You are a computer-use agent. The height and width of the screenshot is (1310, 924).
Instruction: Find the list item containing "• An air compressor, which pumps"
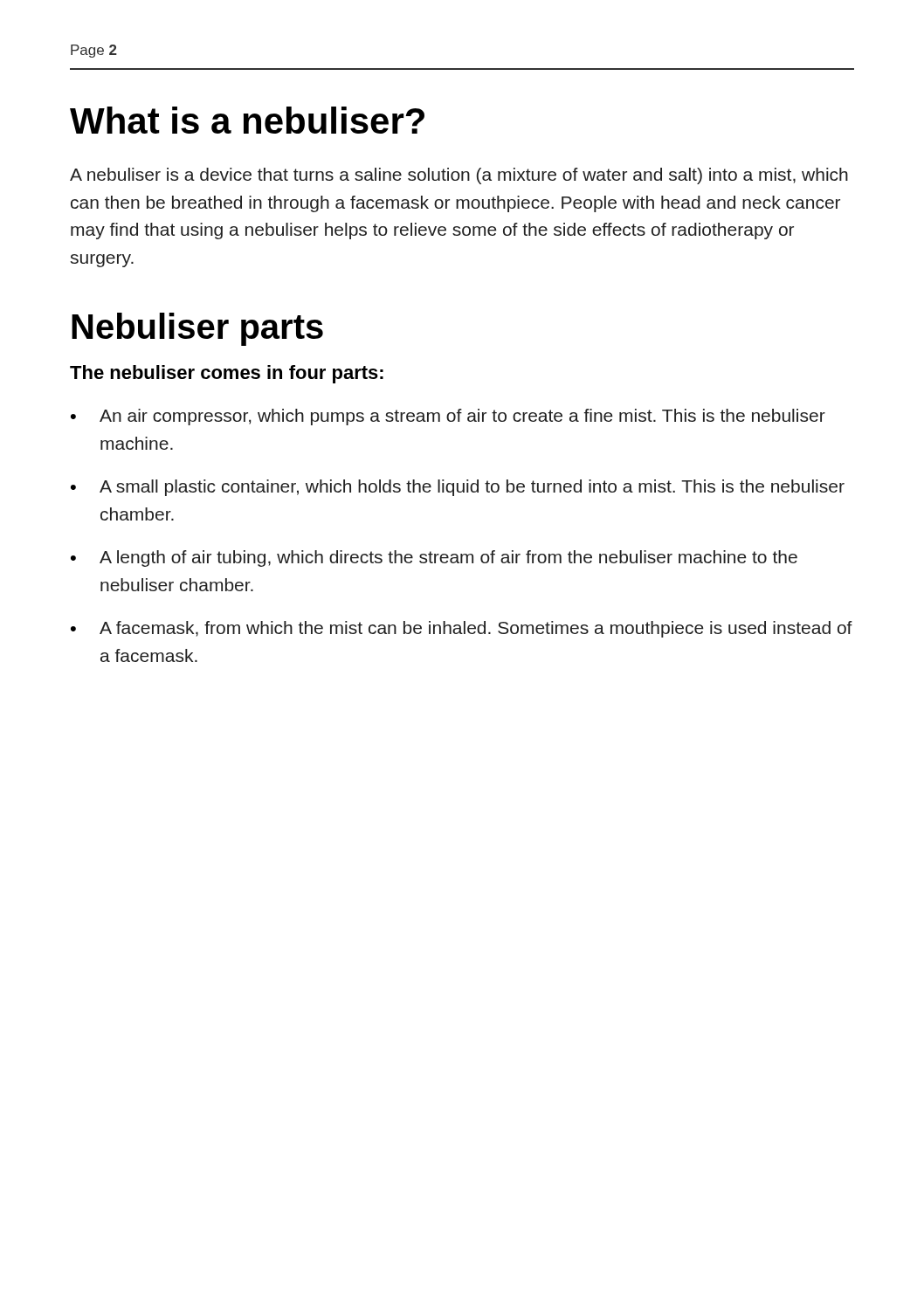tap(462, 429)
